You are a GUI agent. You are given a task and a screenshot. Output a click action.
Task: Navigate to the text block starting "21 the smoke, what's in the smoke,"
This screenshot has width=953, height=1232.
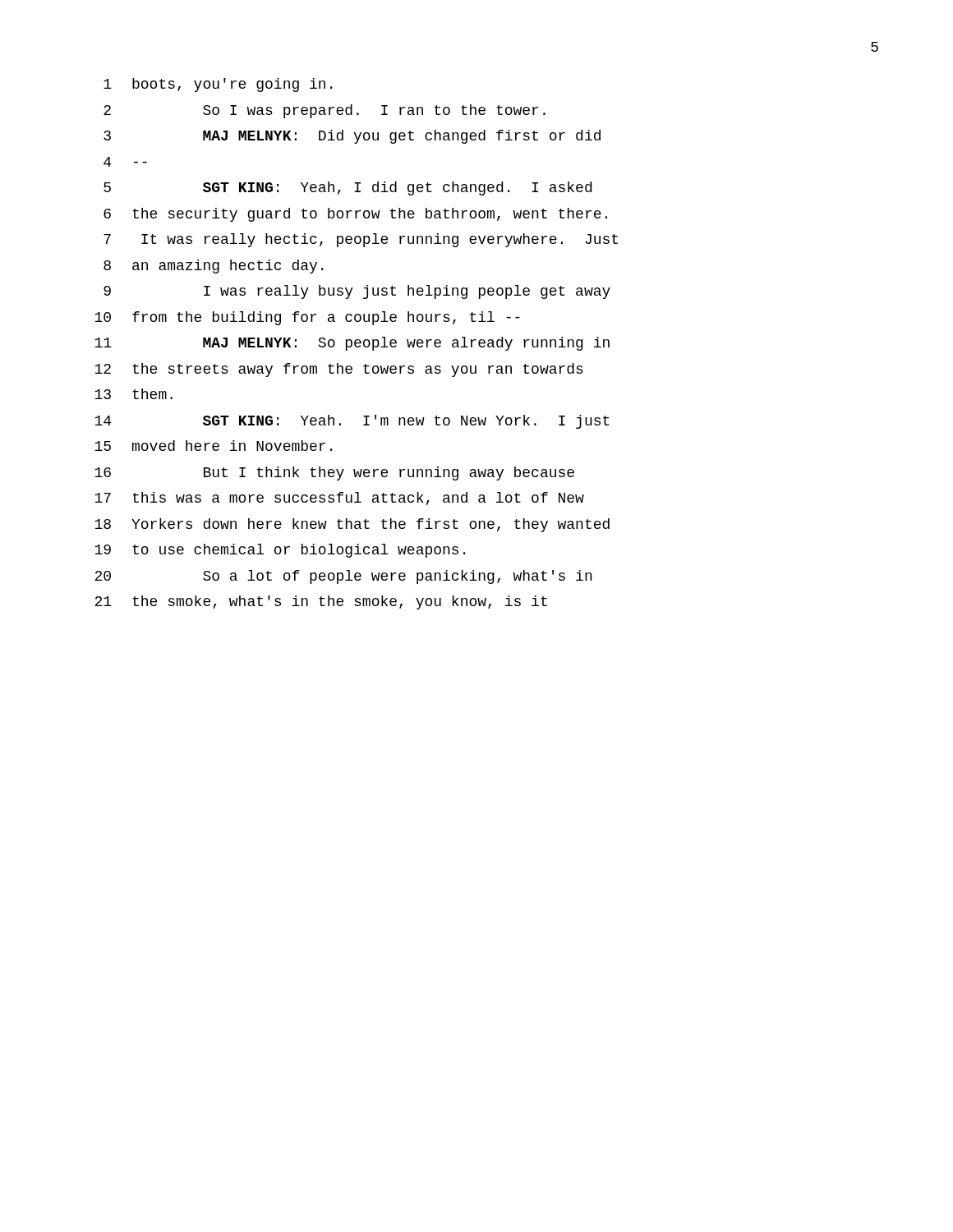[311, 603]
